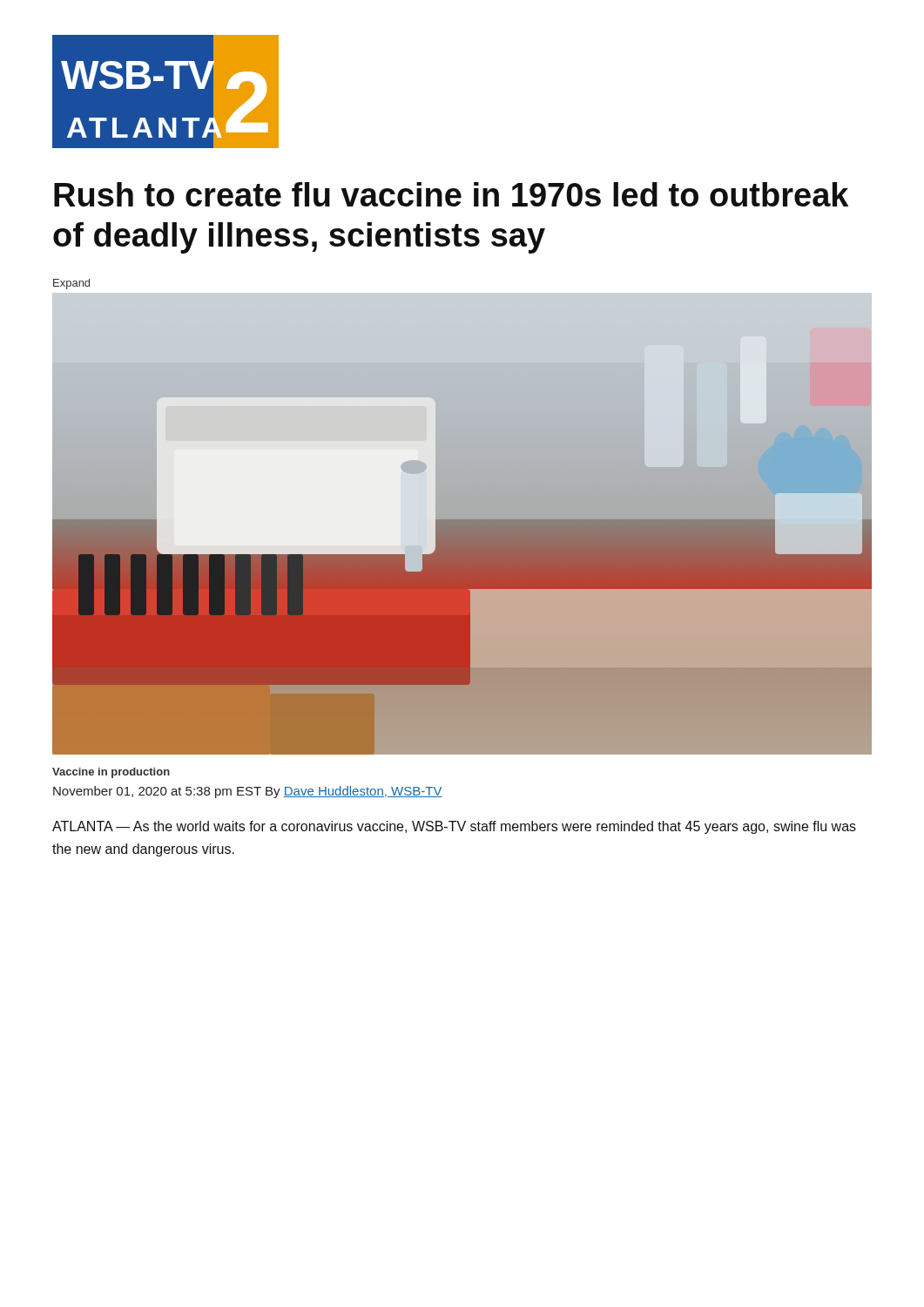Viewport: 924px width, 1307px height.
Task: Locate the logo
Action: click(462, 93)
